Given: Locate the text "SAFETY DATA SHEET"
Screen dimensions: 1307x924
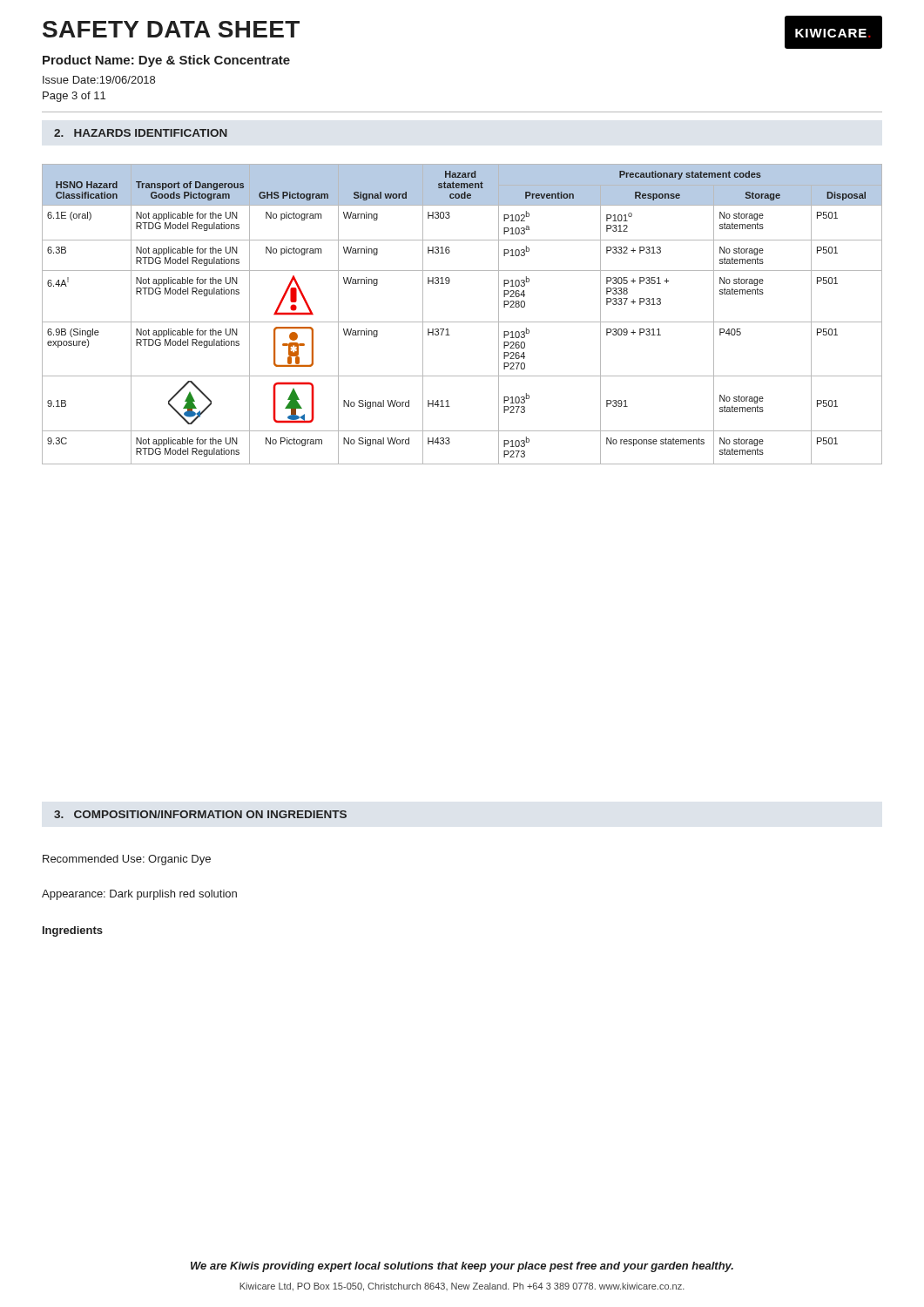Looking at the screenshot, I should tap(171, 29).
